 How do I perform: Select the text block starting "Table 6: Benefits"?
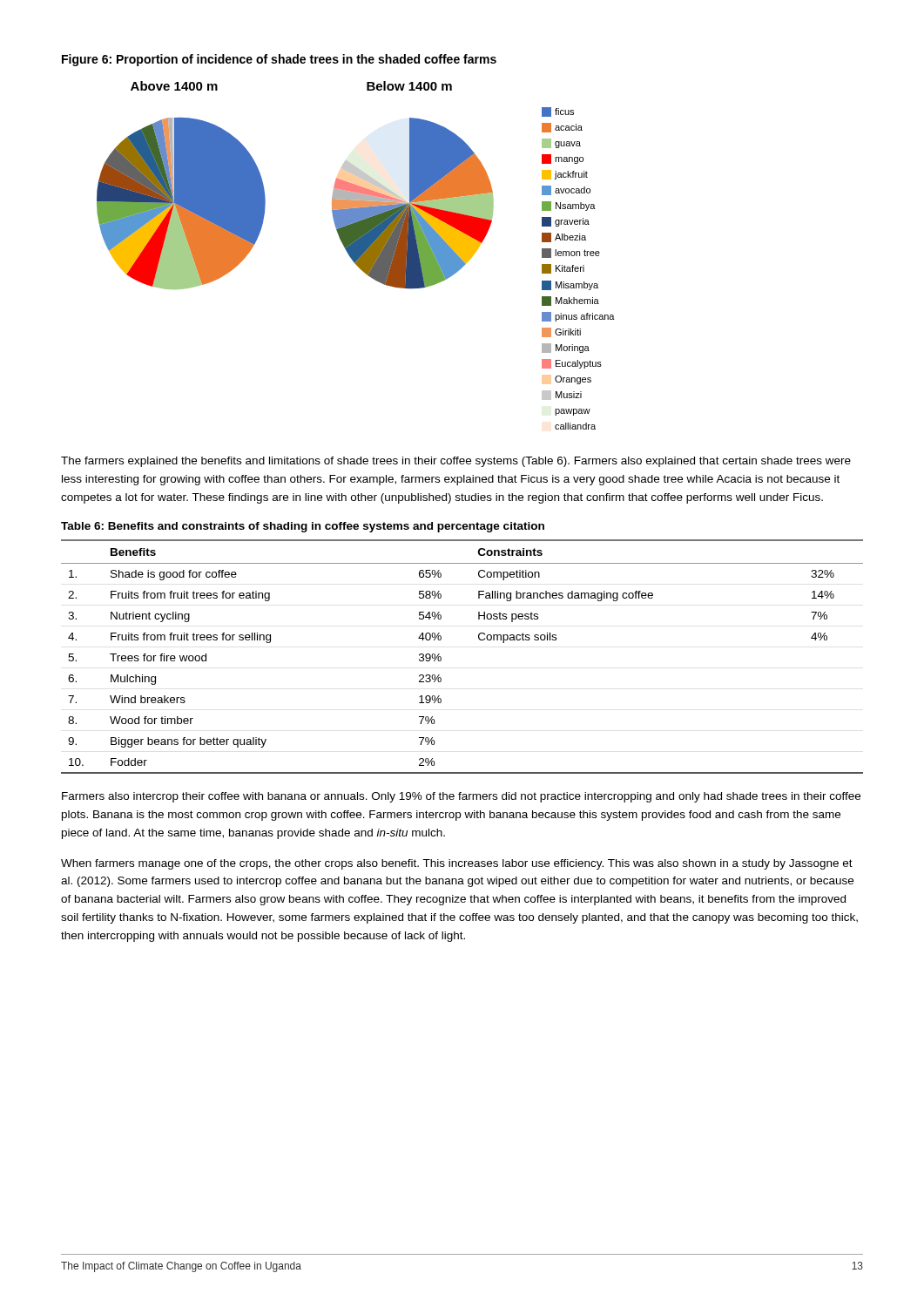pos(303,526)
